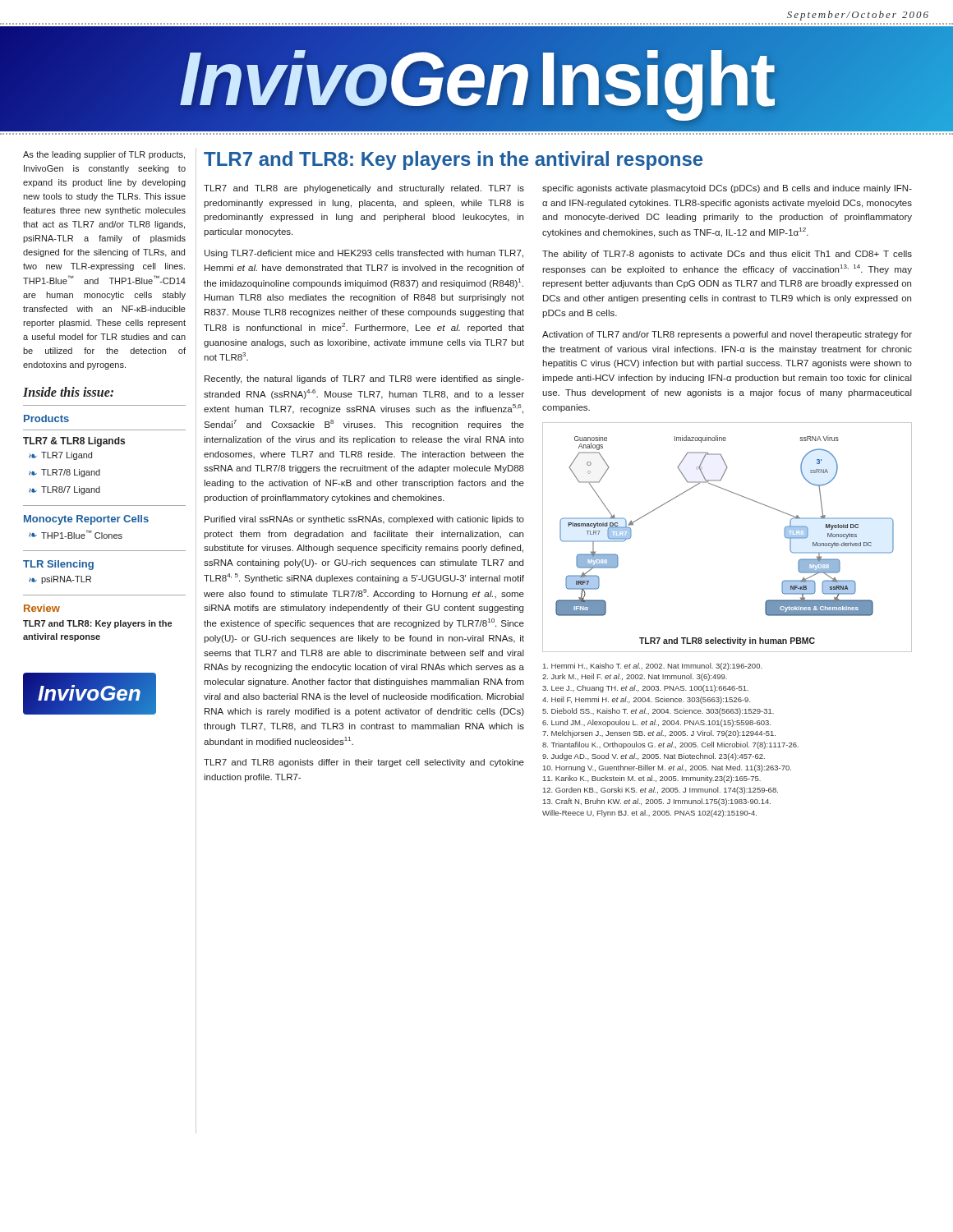Image resolution: width=953 pixels, height=1232 pixels.
Task: Find "❧TLR7/8 Ligand" on this page
Action: (x=64, y=474)
